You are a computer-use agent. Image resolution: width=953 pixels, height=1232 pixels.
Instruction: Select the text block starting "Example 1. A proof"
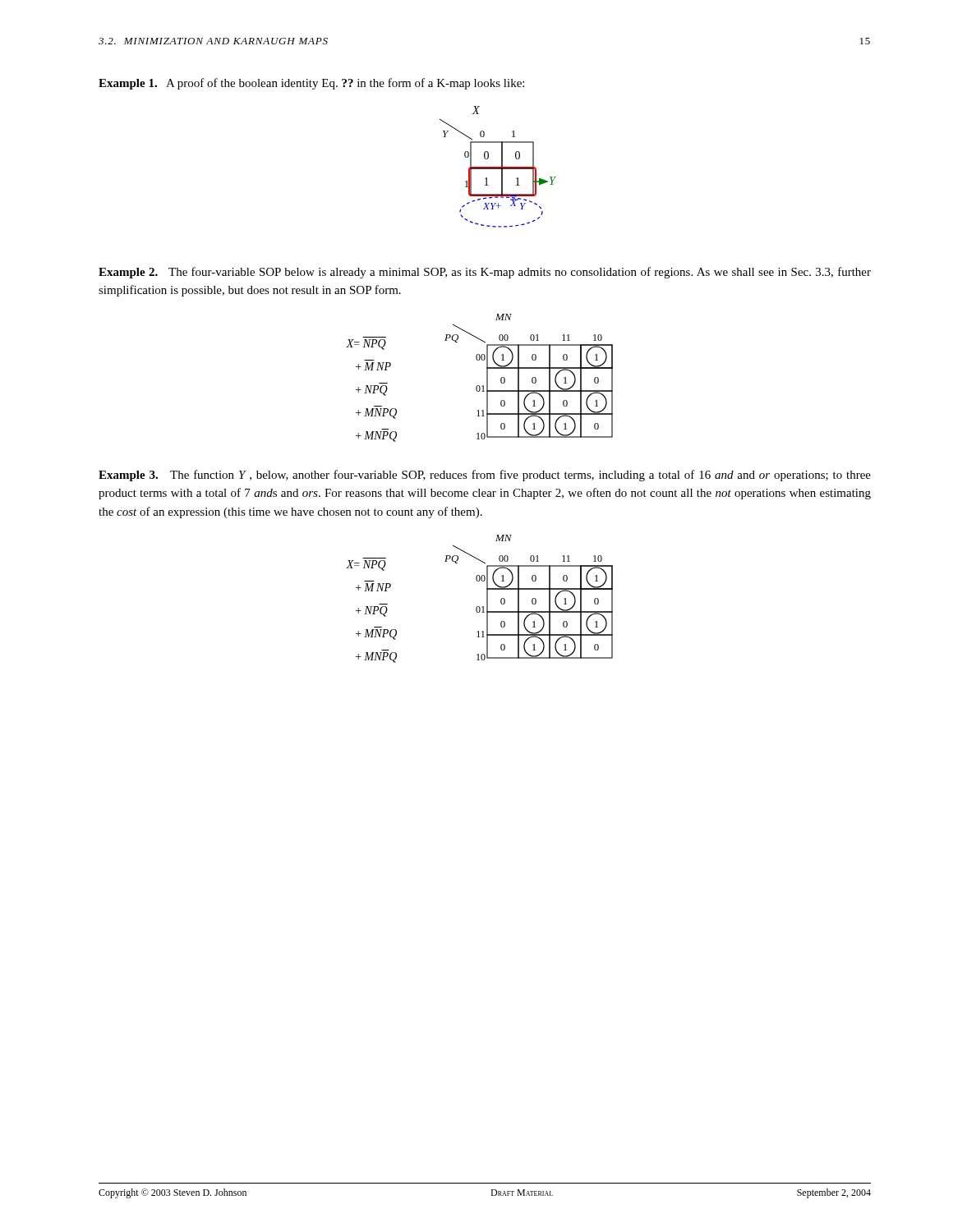312,83
